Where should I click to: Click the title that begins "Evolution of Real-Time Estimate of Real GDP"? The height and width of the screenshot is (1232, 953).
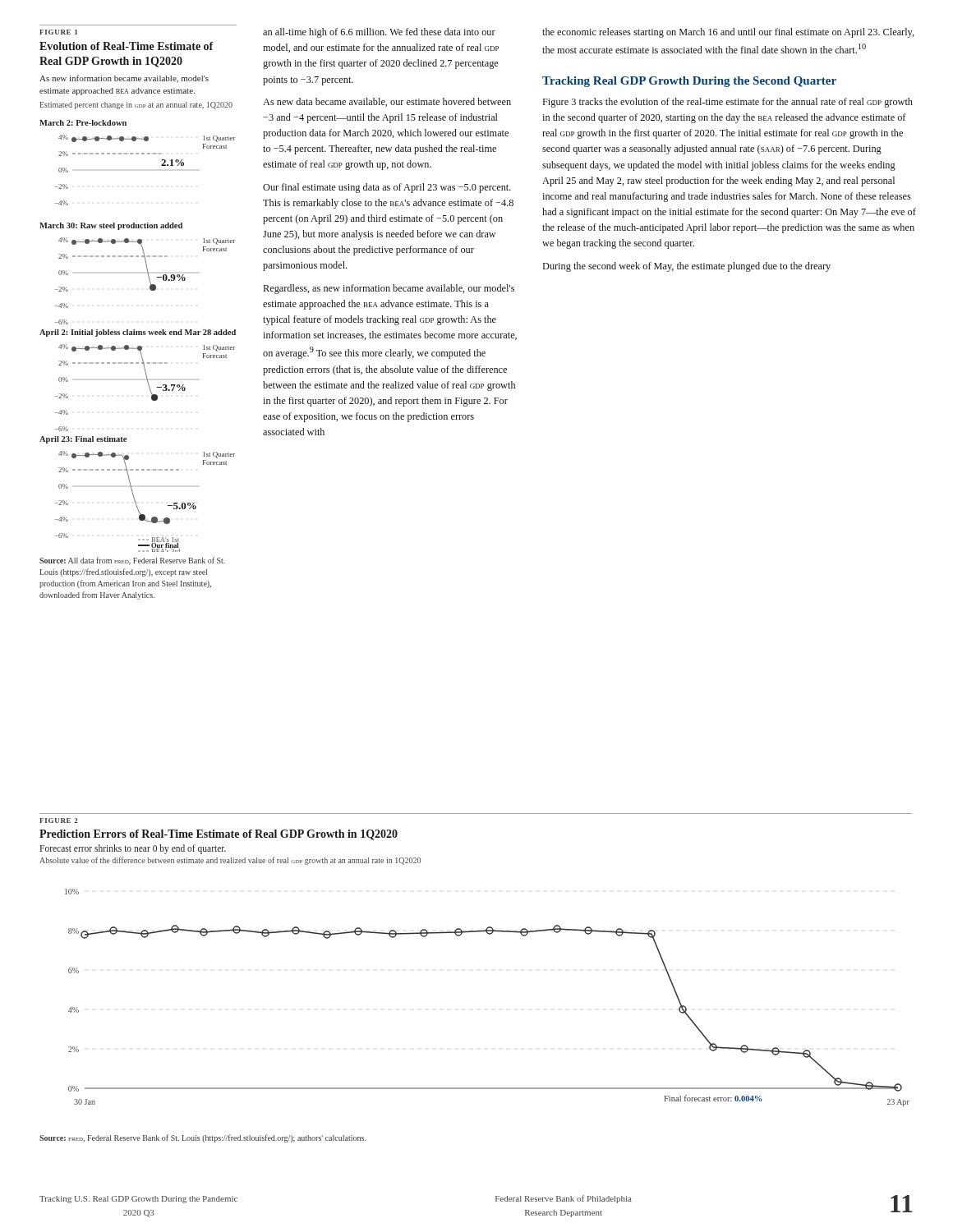[x=126, y=54]
